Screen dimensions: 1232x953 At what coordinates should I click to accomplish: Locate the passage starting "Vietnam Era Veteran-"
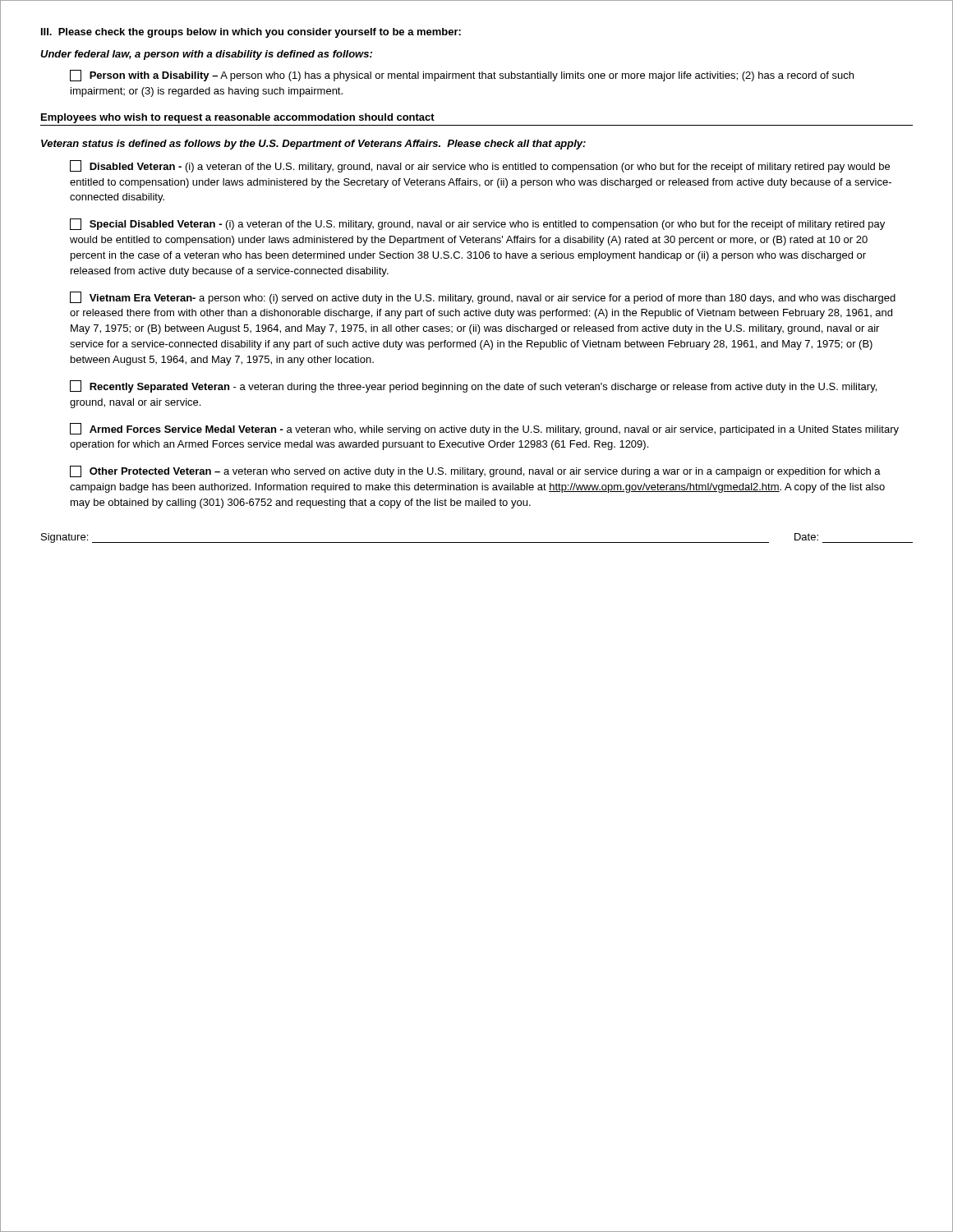[x=483, y=328]
